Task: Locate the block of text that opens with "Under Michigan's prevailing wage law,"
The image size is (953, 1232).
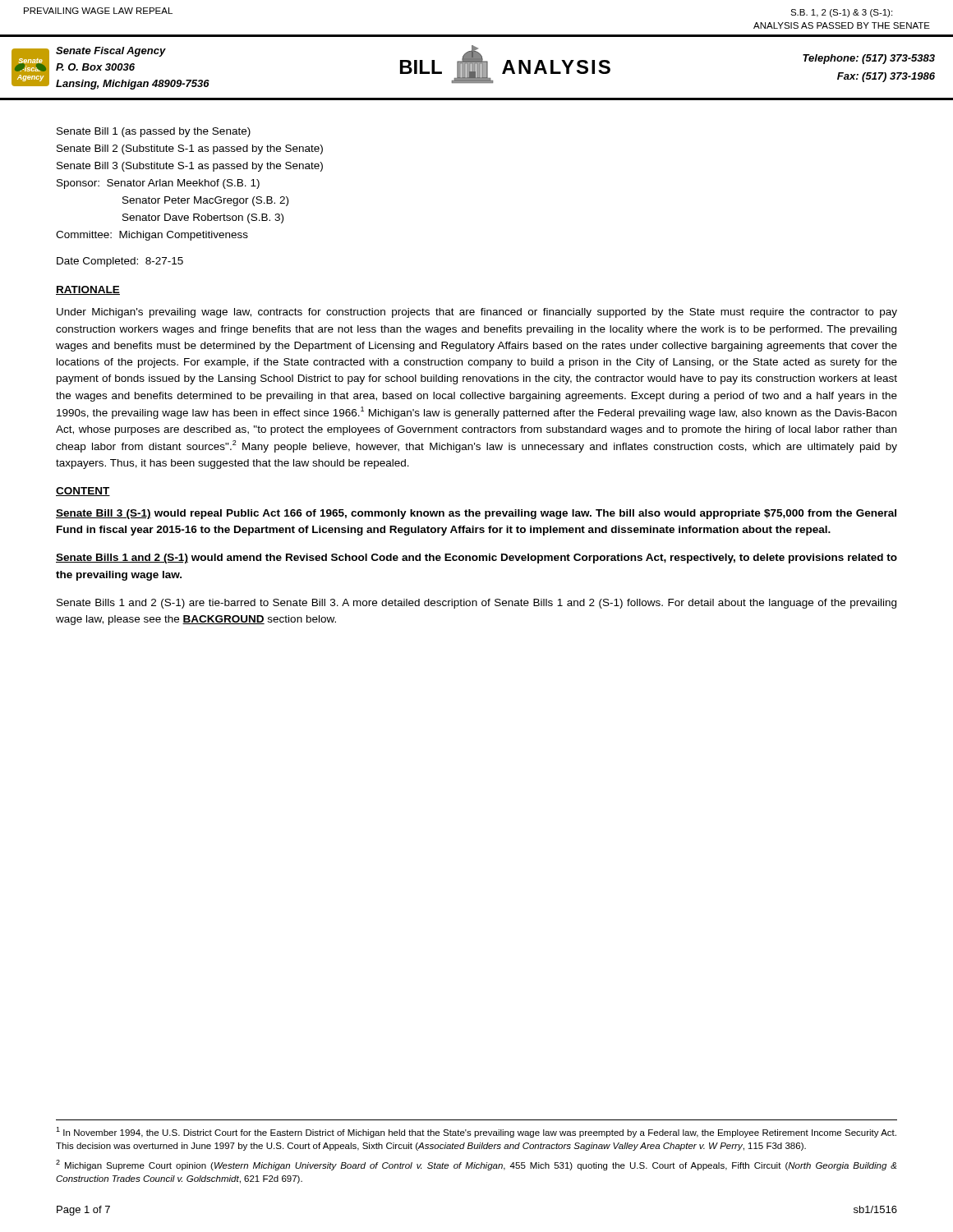Action: click(476, 387)
